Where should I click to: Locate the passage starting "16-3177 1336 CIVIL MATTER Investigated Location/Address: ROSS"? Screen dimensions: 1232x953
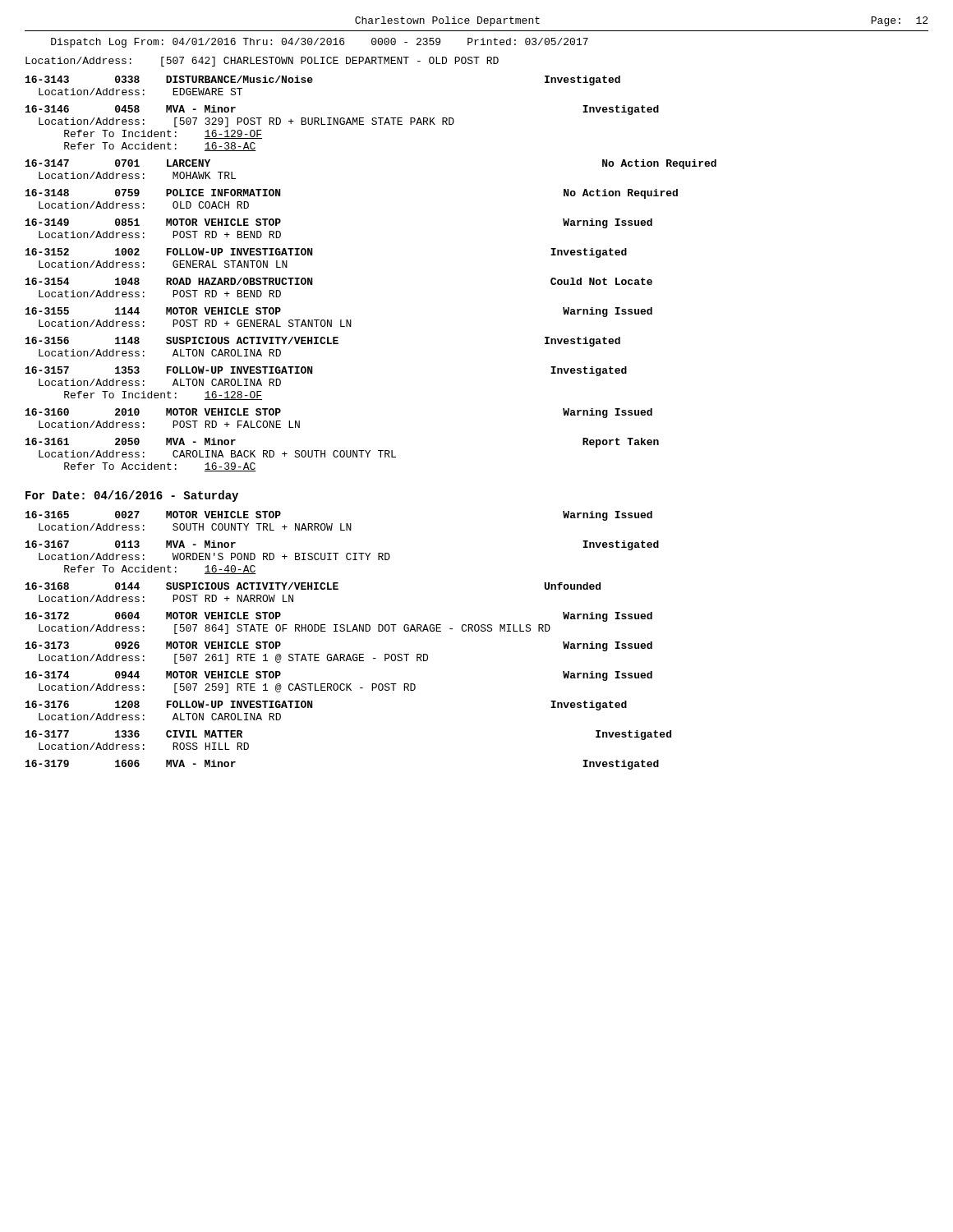47,735
